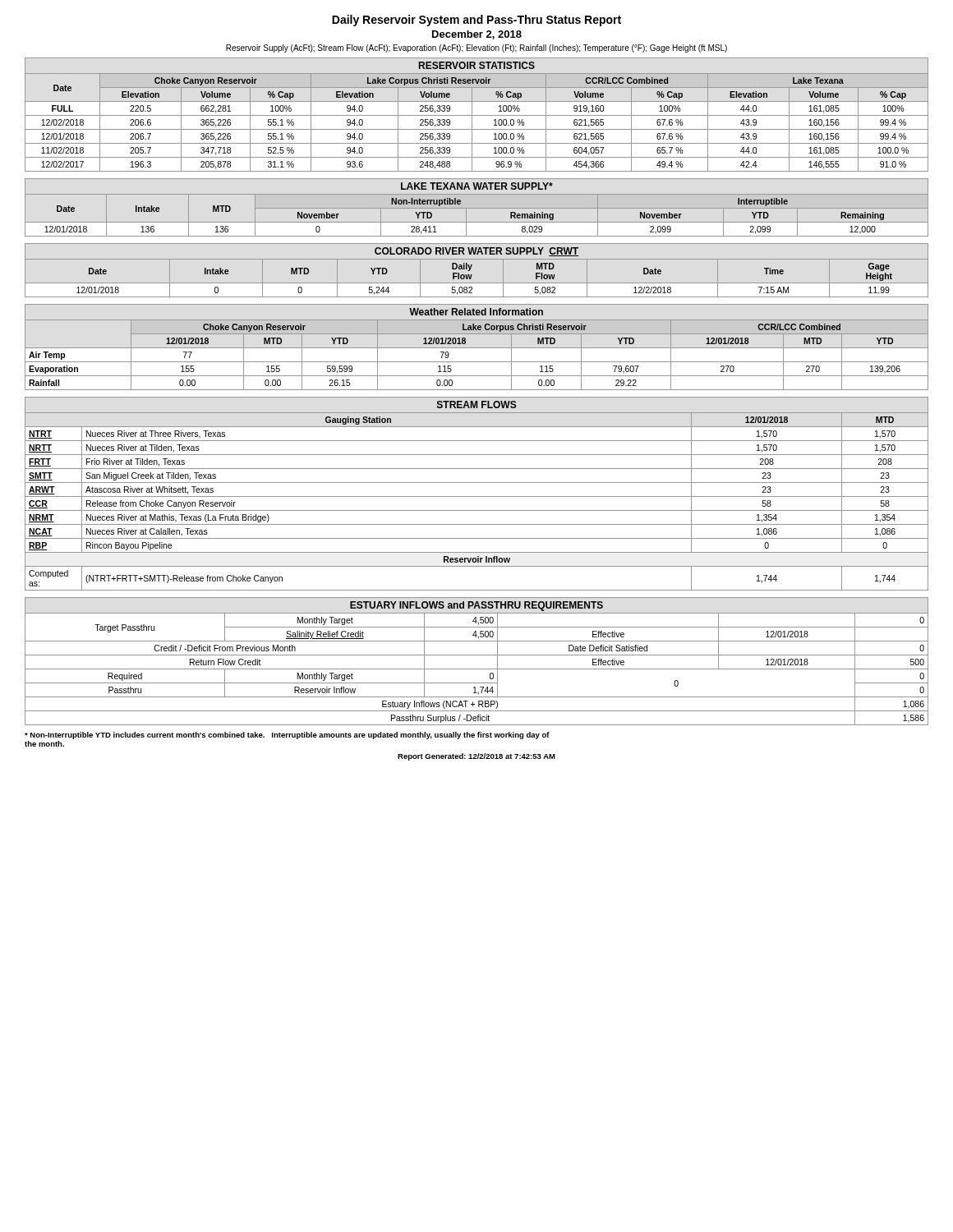Locate the table with the text "Credit / -Deficit From"
The image size is (953, 1232).
(x=476, y=661)
